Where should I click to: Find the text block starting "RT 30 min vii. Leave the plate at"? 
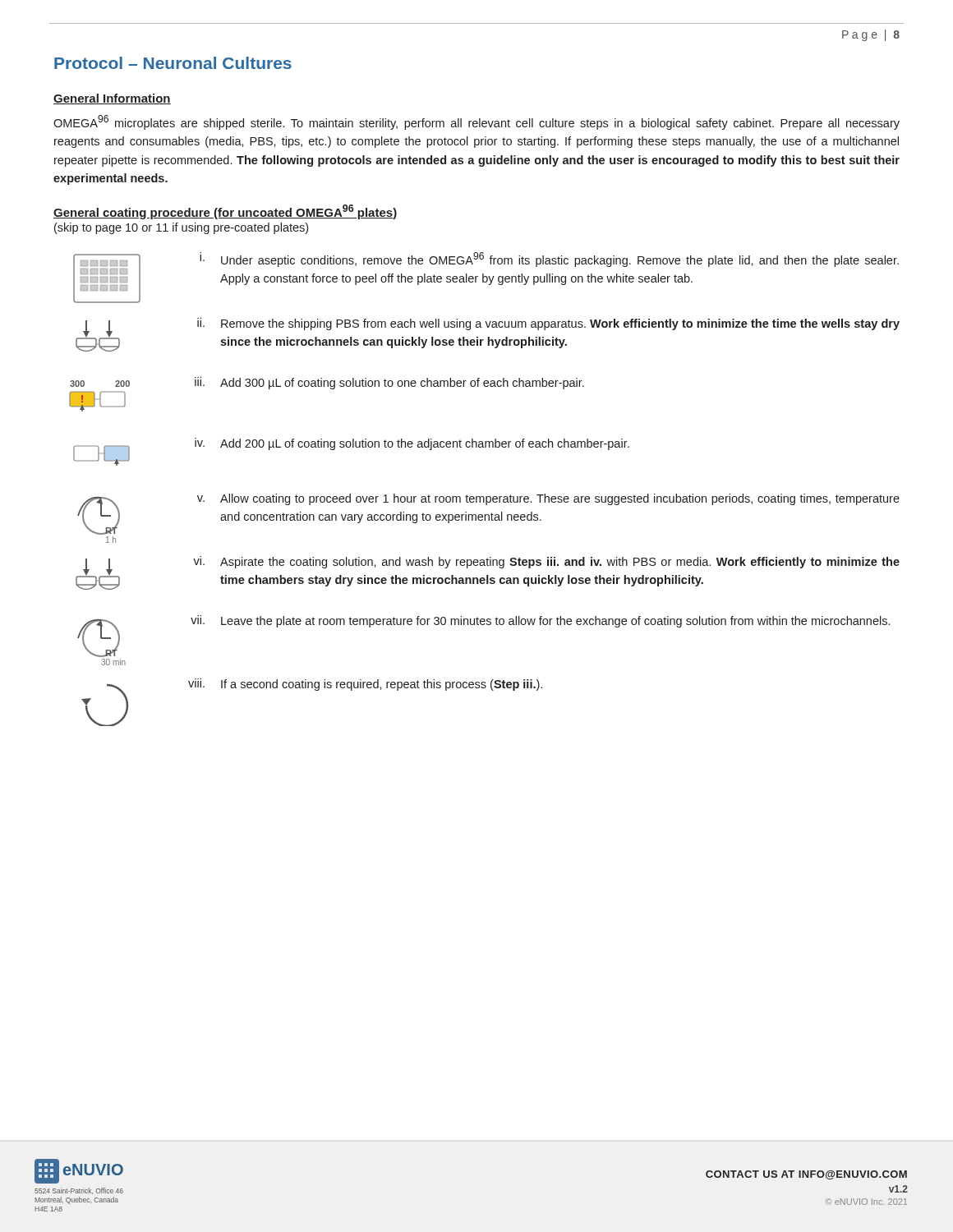[x=543, y=625]
